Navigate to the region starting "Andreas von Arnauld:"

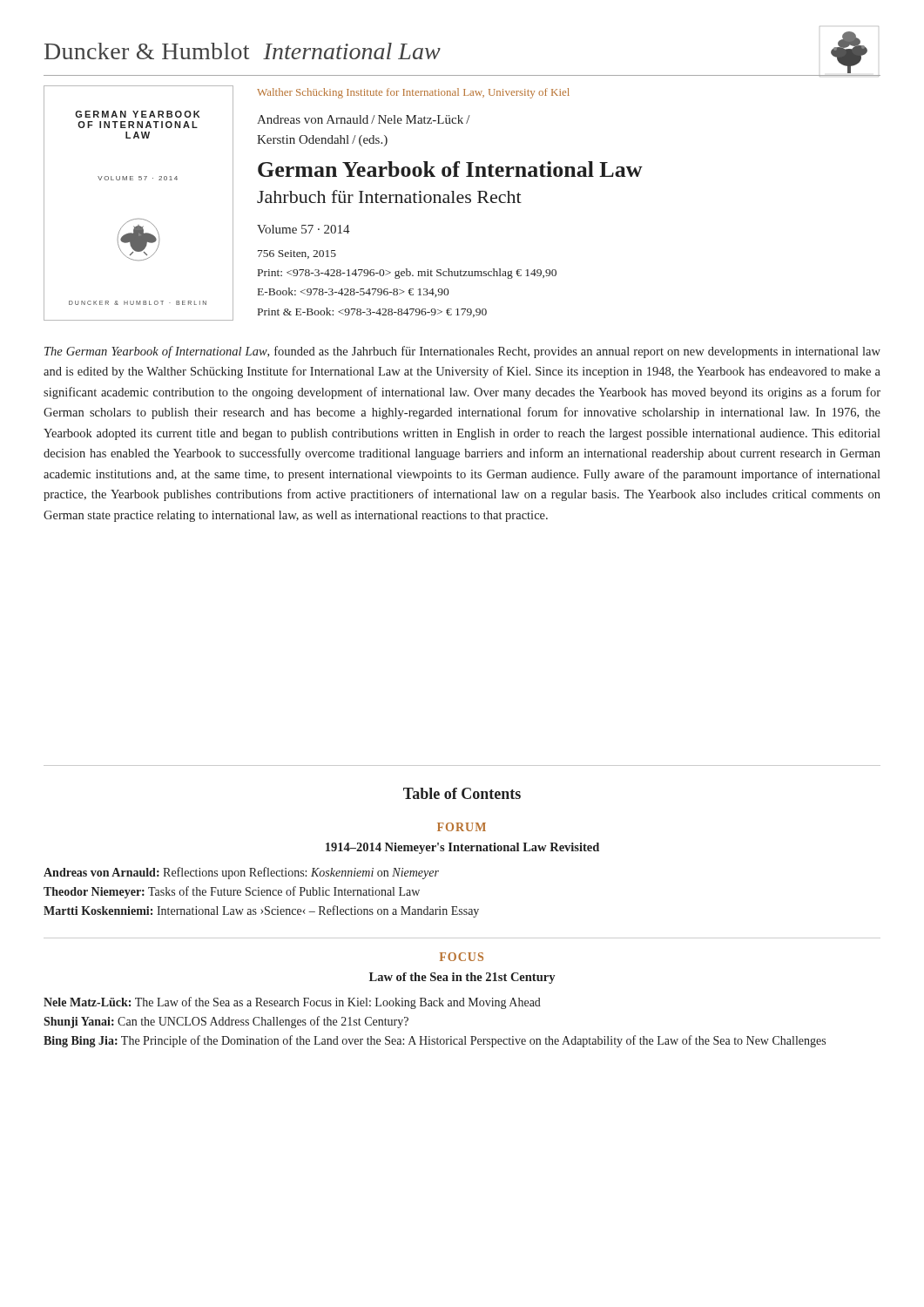click(x=241, y=872)
